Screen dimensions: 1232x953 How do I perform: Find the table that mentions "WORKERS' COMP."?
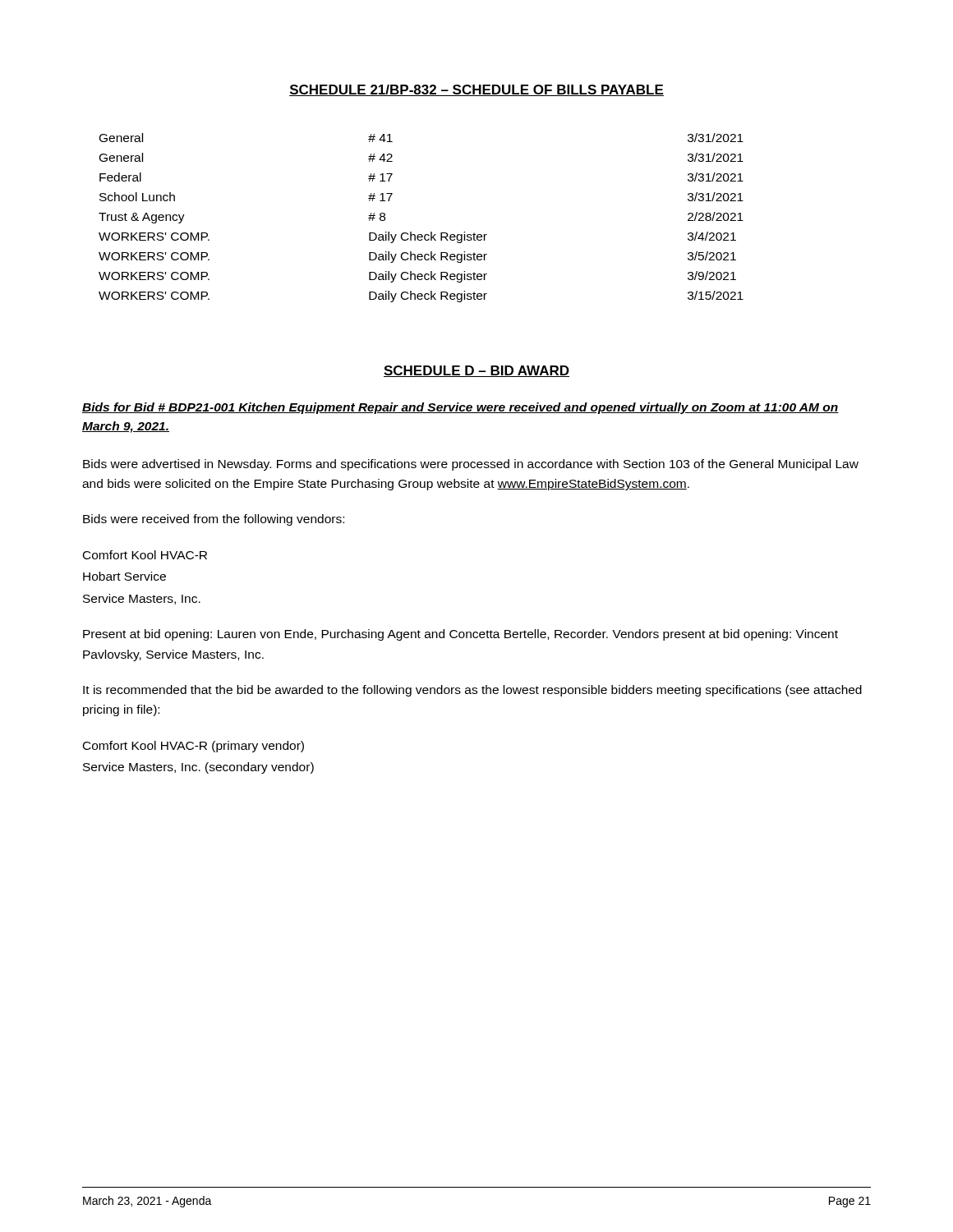(x=485, y=217)
